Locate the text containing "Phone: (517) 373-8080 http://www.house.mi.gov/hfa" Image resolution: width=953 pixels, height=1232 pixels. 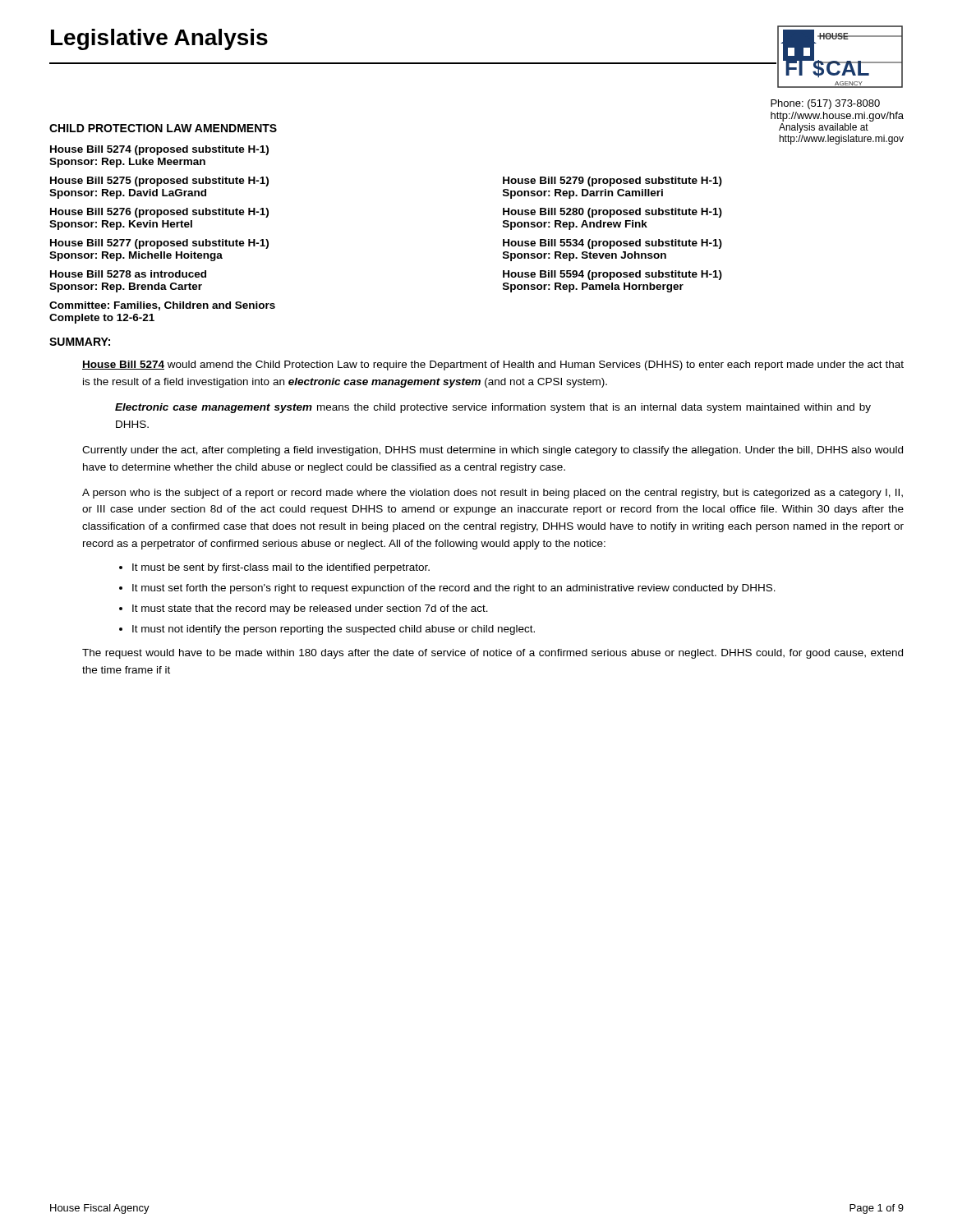pos(837,109)
